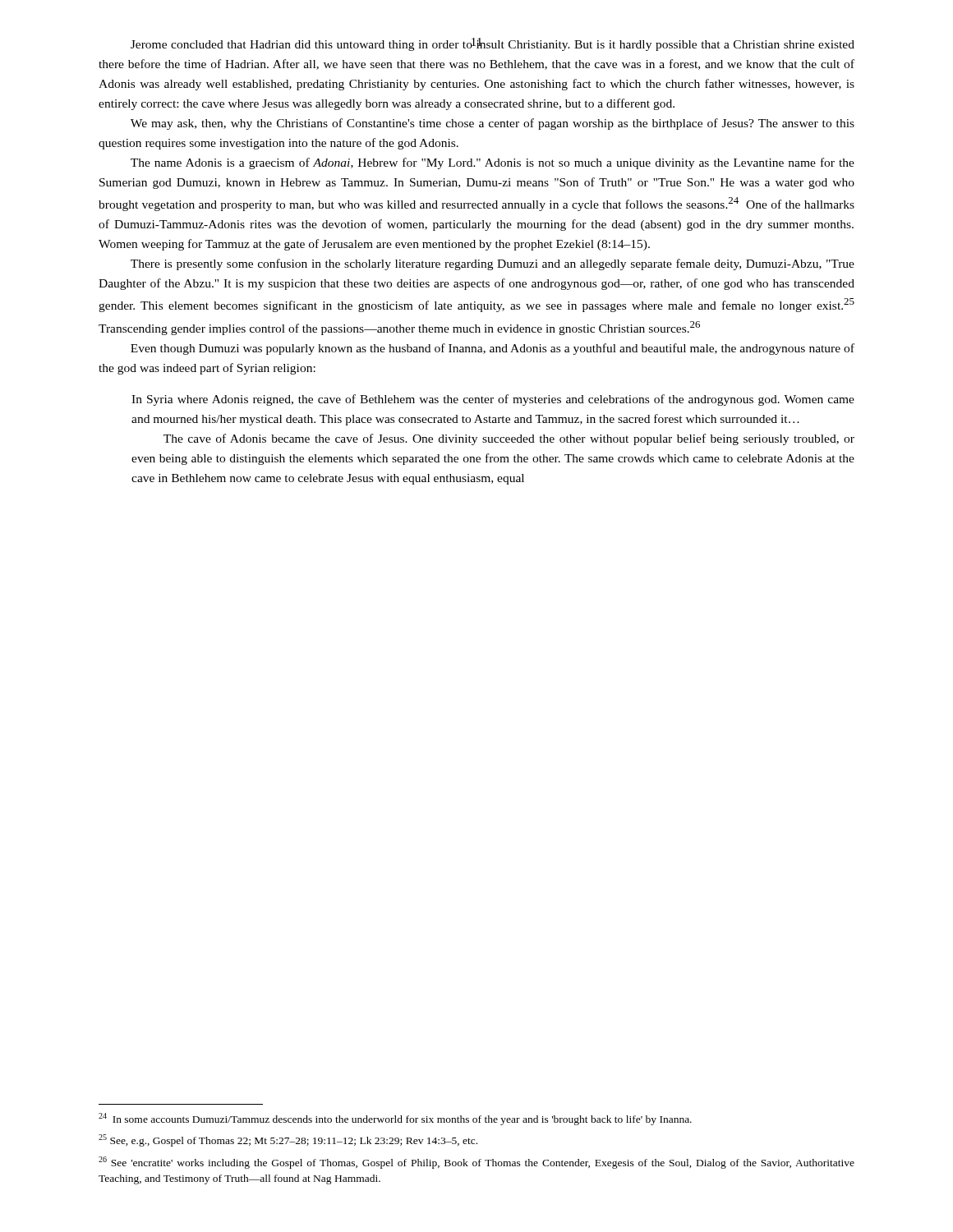This screenshot has height=1232, width=953.
Task: Locate the footnote containing "24 In some accounts Dumuzi/Tammuz"
Action: click(x=395, y=1118)
